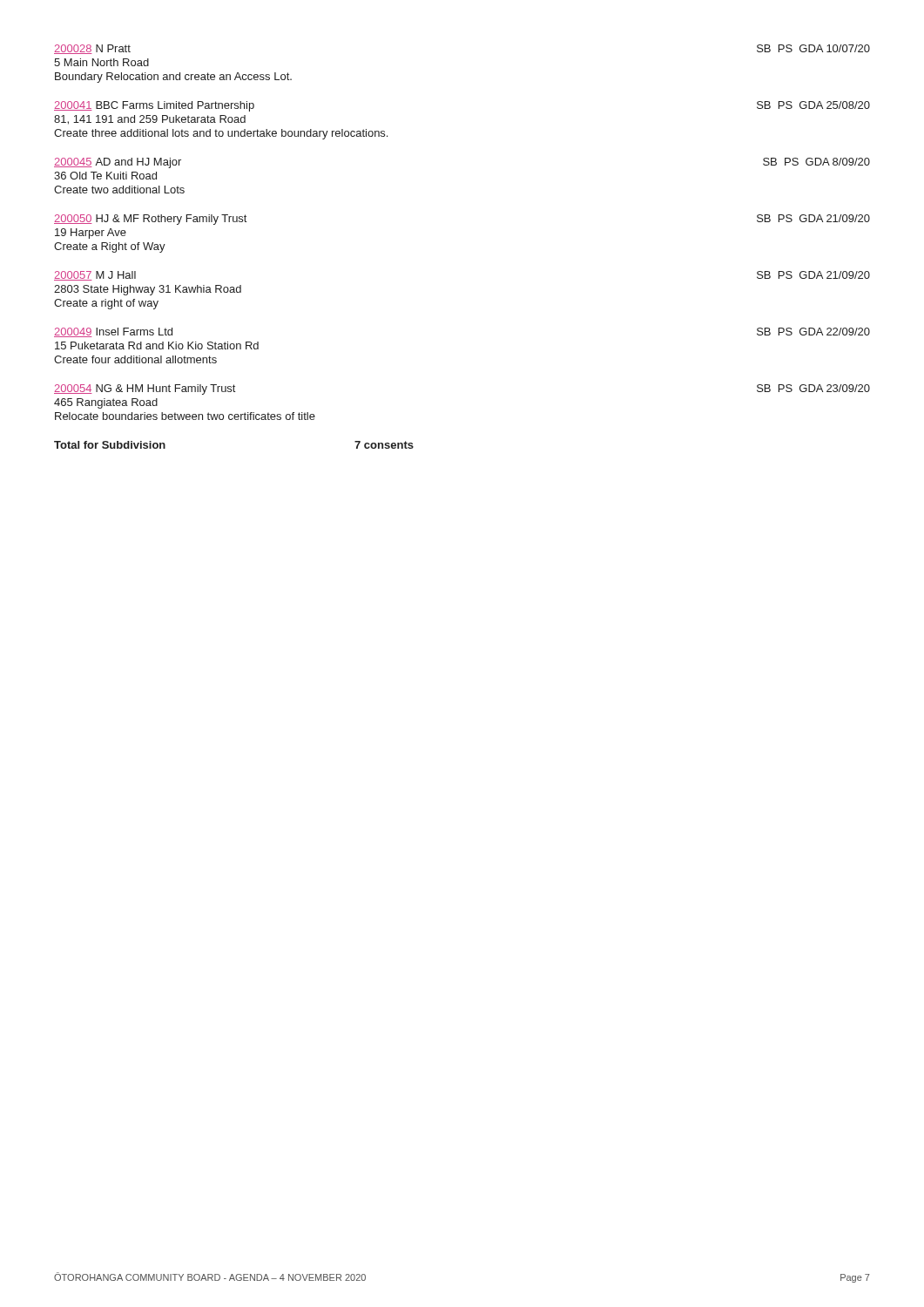The height and width of the screenshot is (1307, 924).
Task: Find the text starting "200050 HJ & MF"
Action: pyautogui.click(x=146, y=218)
